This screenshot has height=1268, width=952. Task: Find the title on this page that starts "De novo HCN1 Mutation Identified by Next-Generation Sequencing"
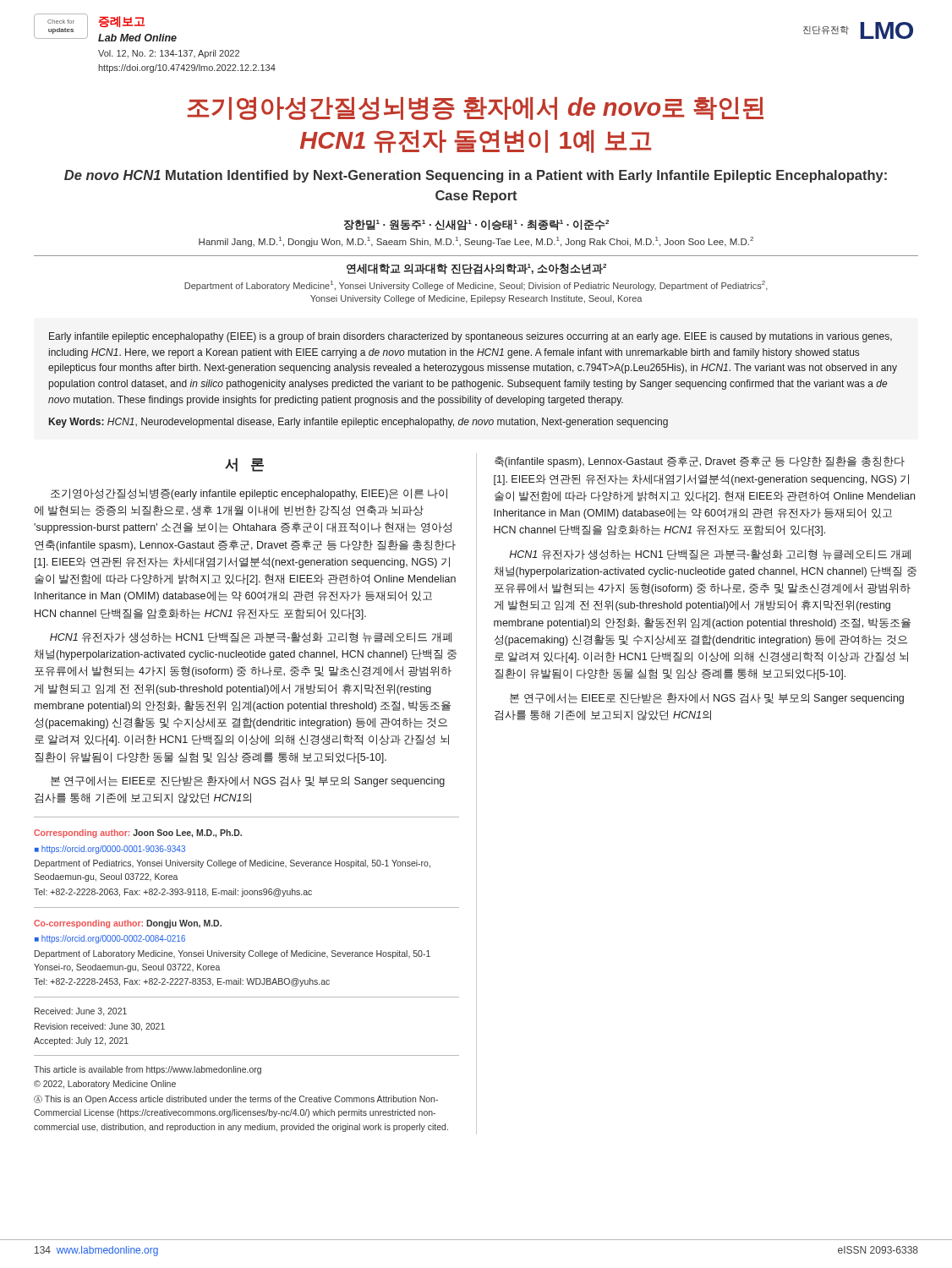pos(476,185)
